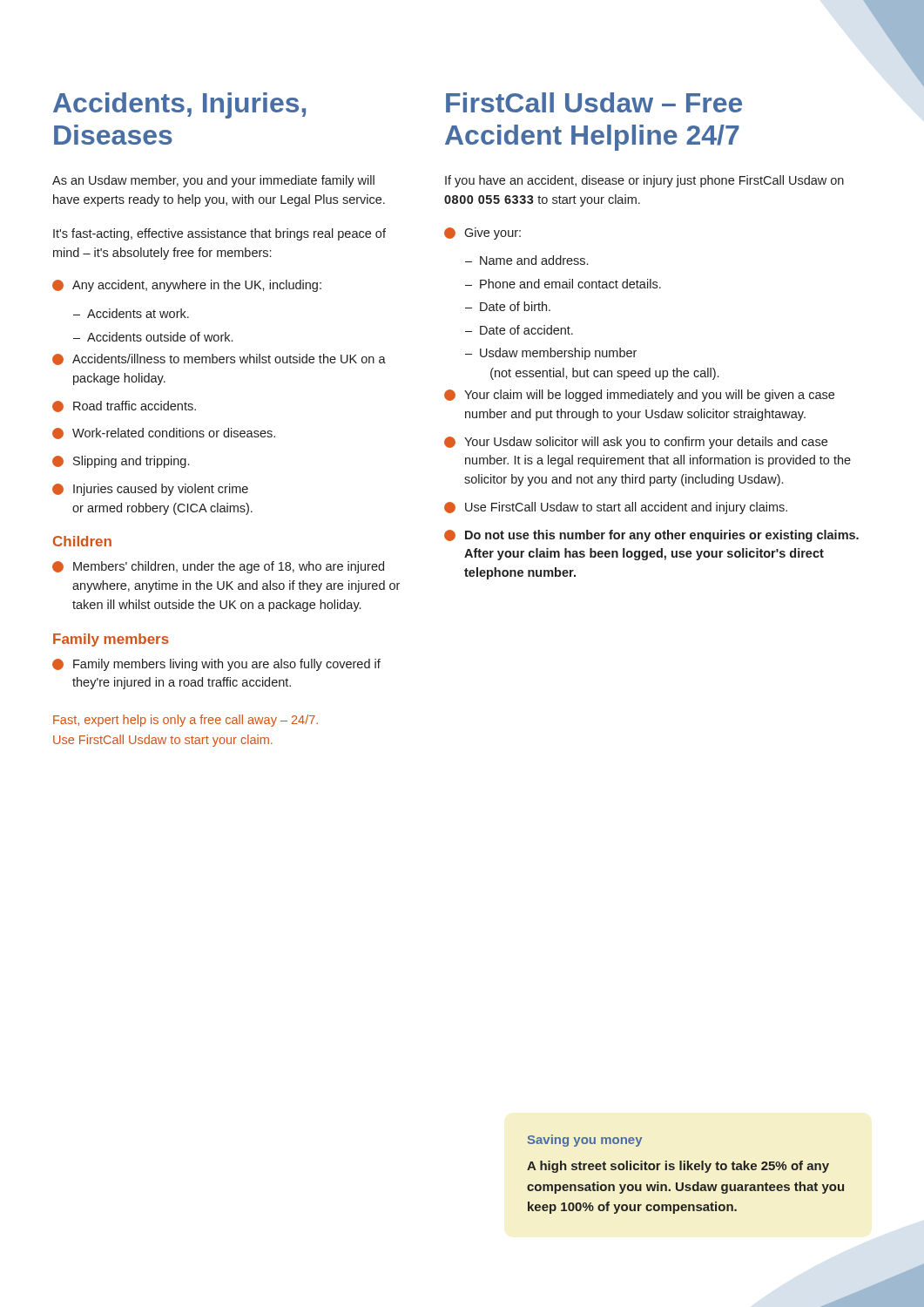Click the passage that begins "Give your: –Name and address. –Phone"
Image resolution: width=924 pixels, height=1307 pixels.
point(482,234)
